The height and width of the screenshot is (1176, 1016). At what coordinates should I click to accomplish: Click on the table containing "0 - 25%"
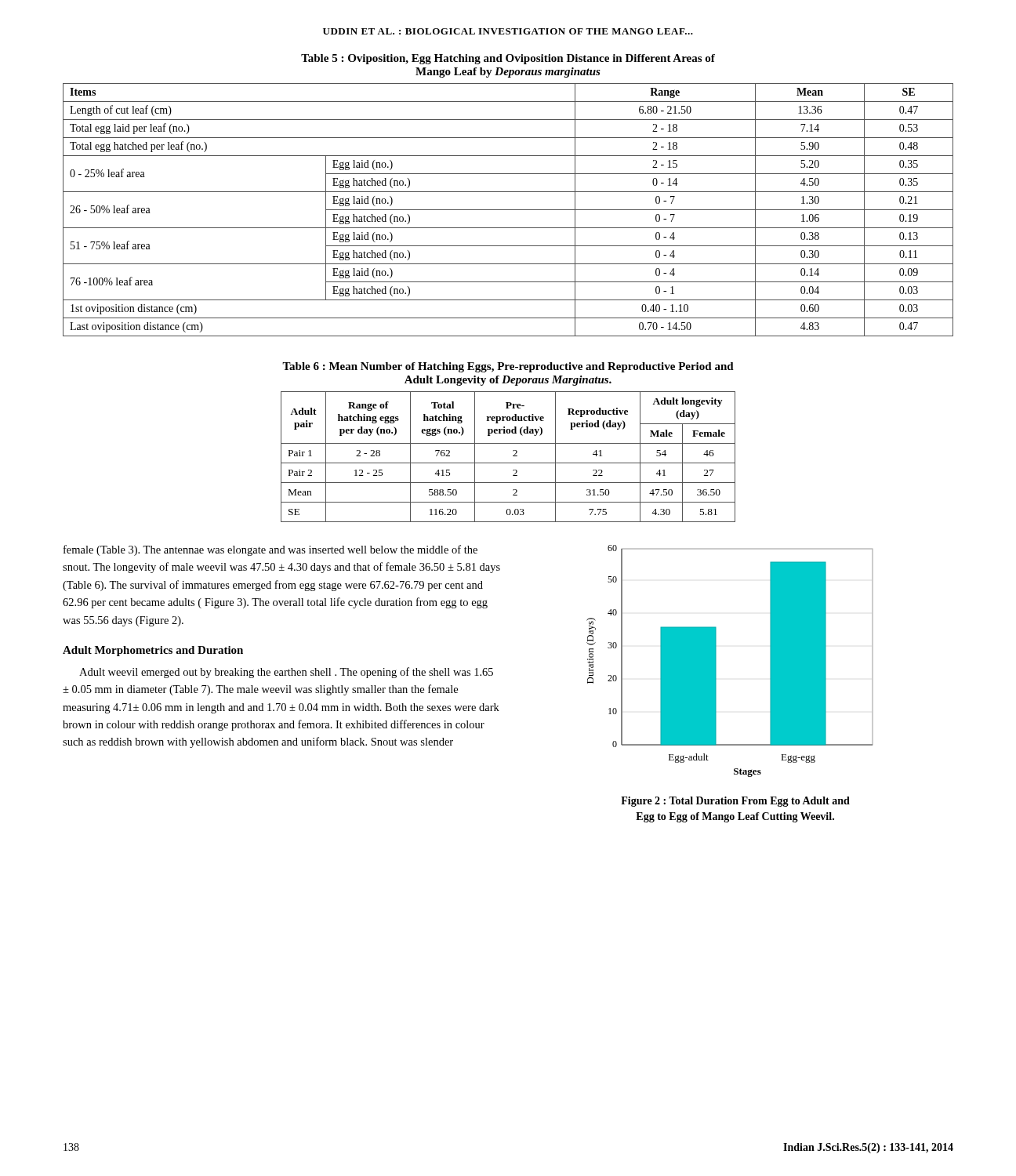tap(508, 210)
